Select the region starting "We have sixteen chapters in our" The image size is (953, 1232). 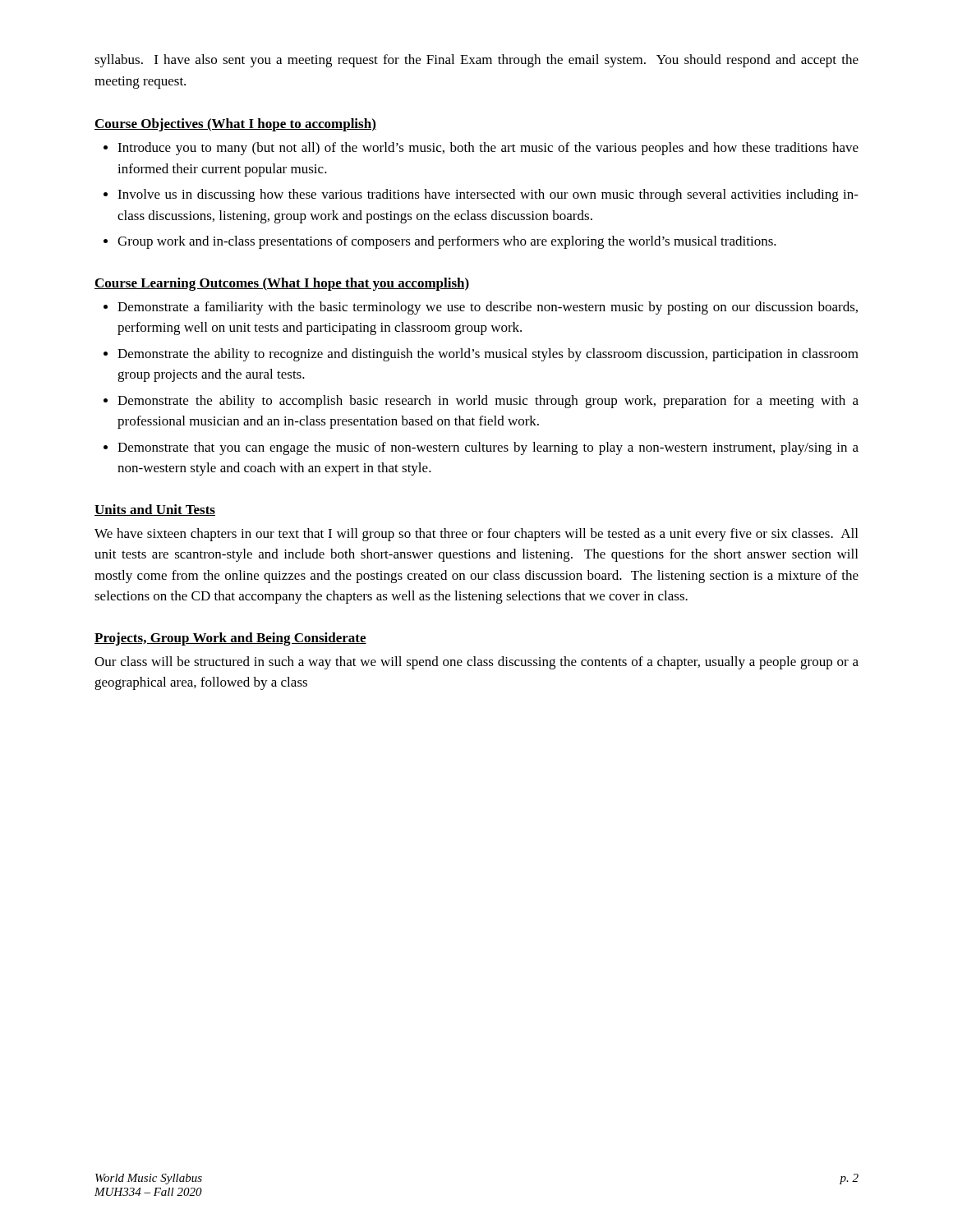coord(476,564)
